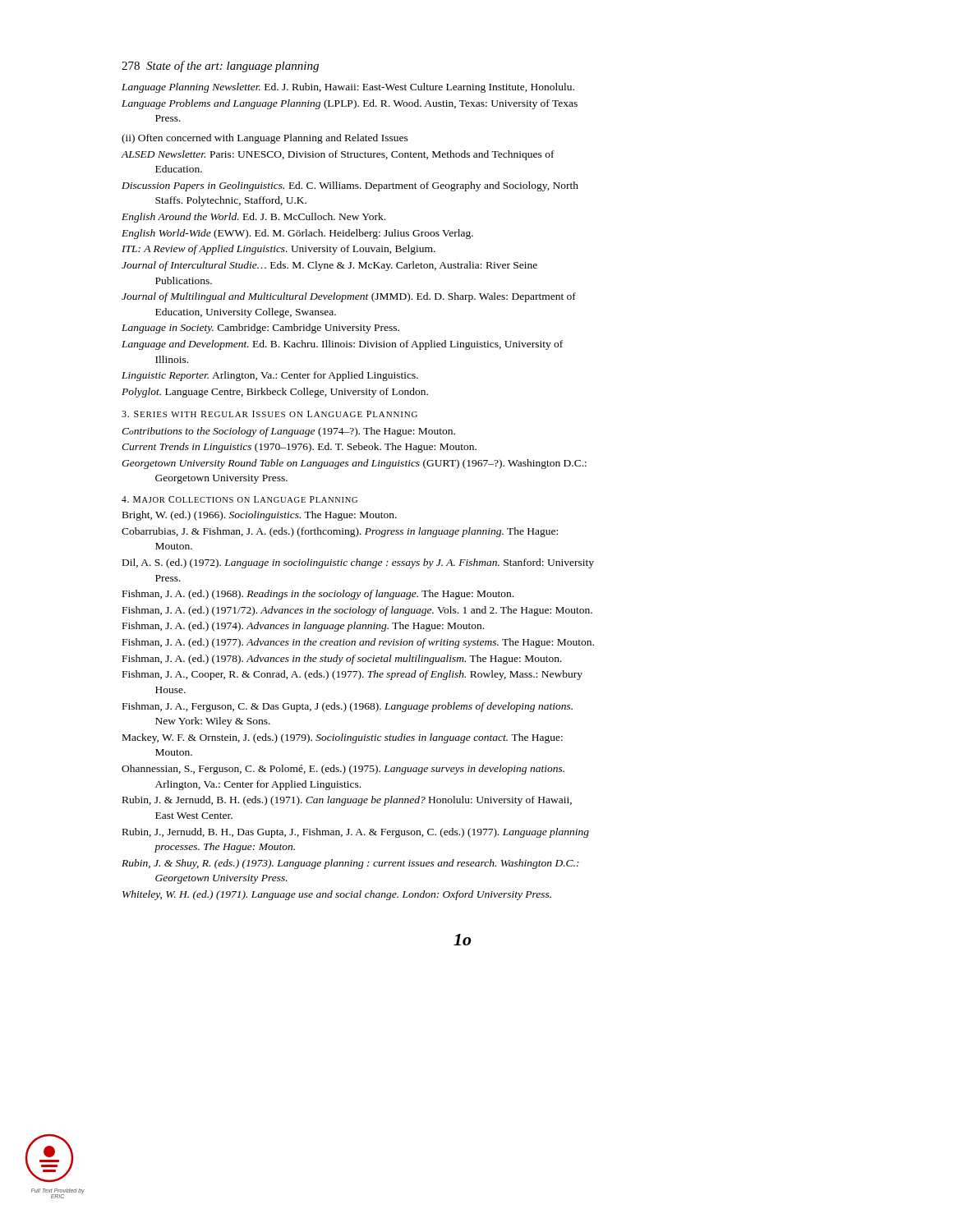This screenshot has height=1232, width=953.
Task: Select the text block starting "Fishman, J. A. (ed.) (1971/72). Advances"
Action: pos(357,610)
